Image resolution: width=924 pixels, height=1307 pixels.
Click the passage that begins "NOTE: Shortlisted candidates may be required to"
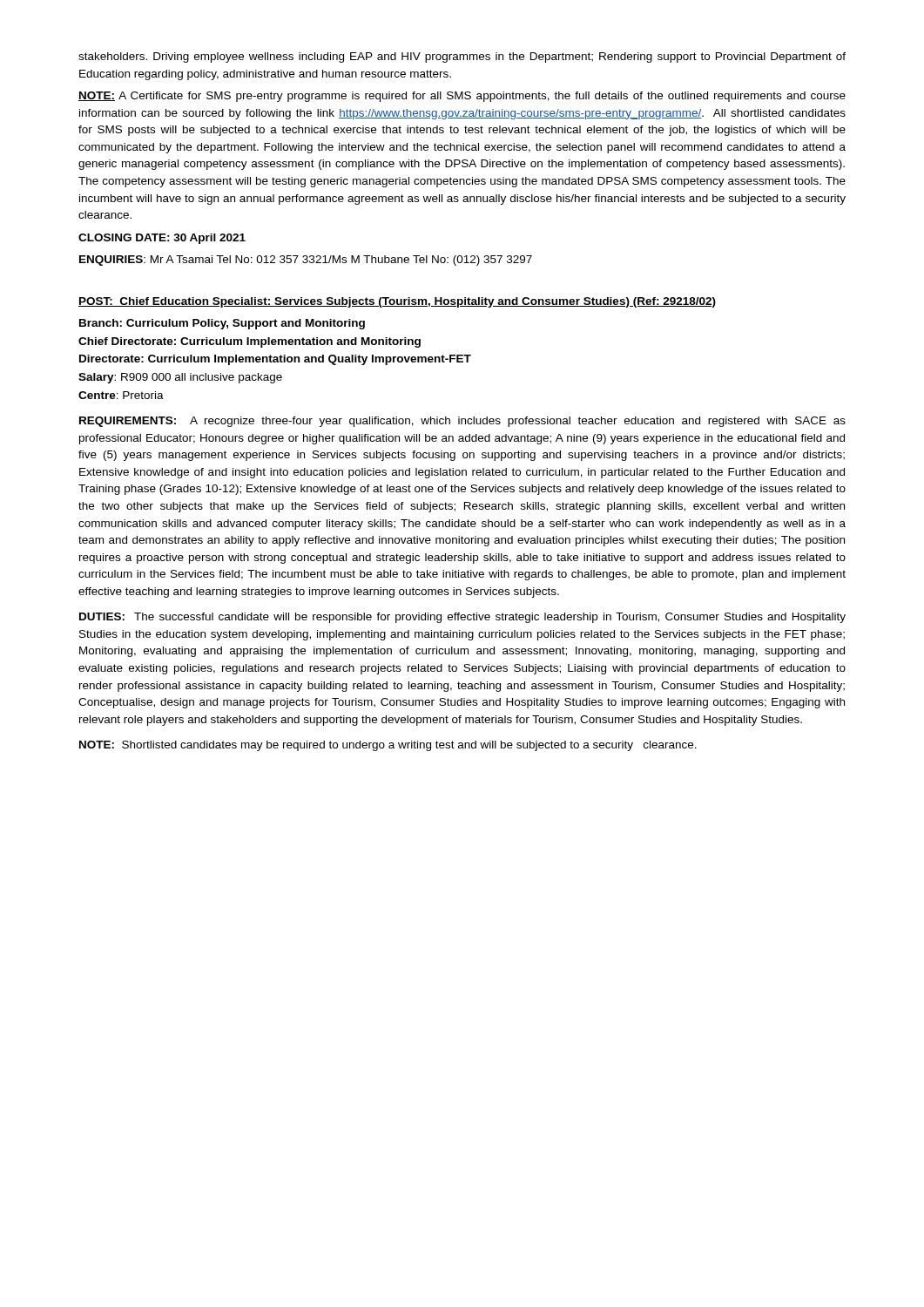(462, 745)
